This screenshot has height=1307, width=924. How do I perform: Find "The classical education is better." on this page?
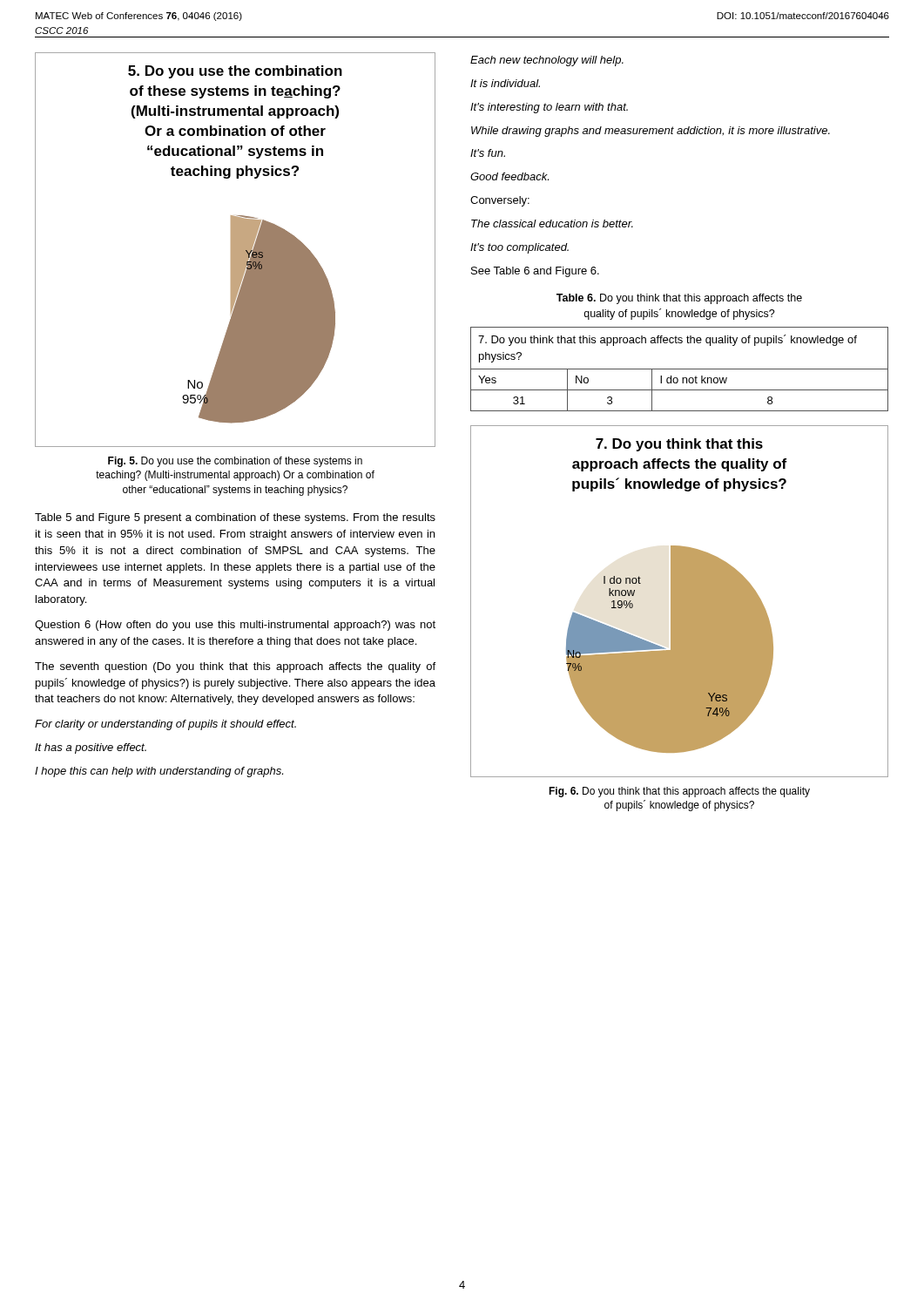tap(552, 223)
